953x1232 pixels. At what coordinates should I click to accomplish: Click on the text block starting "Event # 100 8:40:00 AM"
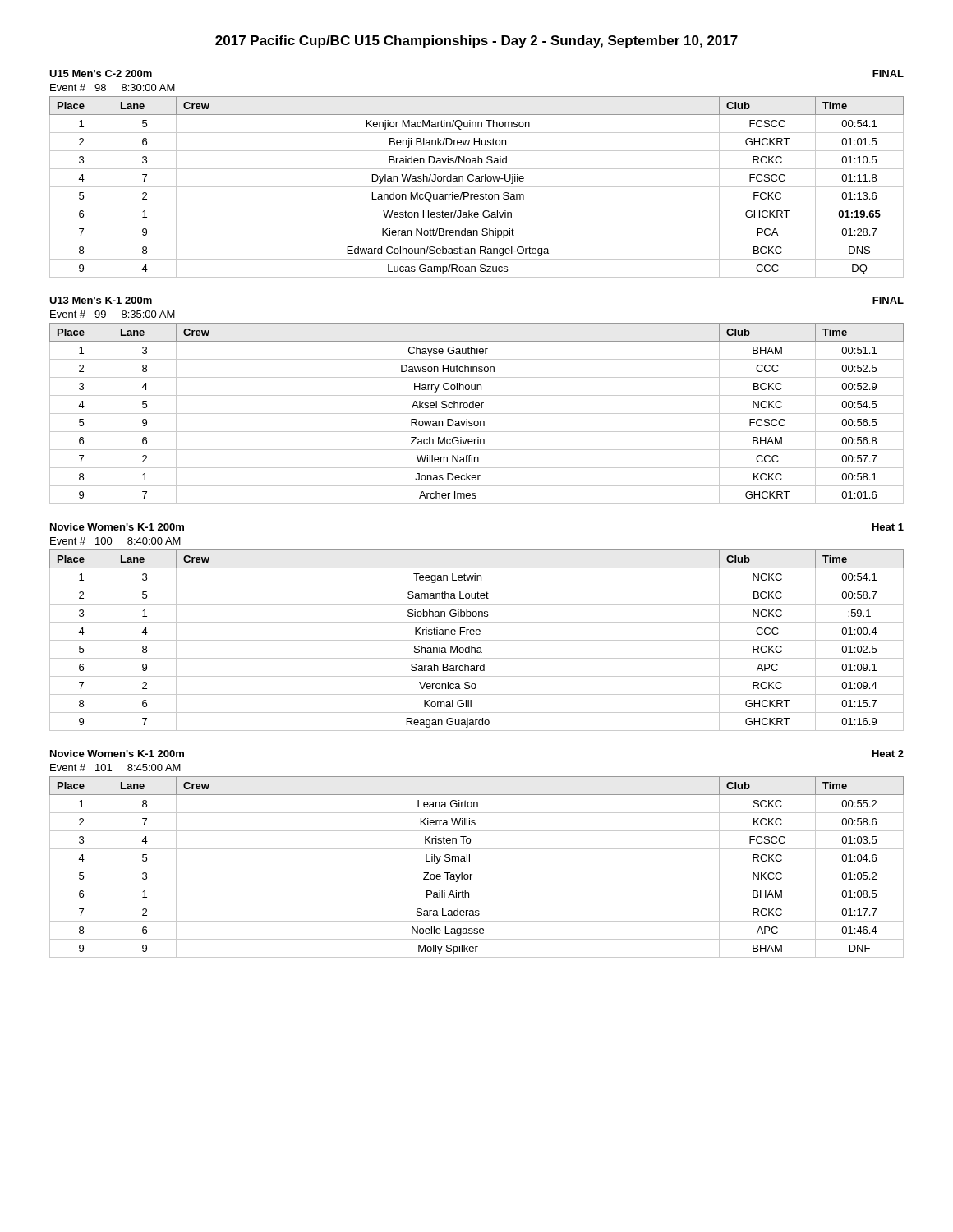[x=115, y=541]
